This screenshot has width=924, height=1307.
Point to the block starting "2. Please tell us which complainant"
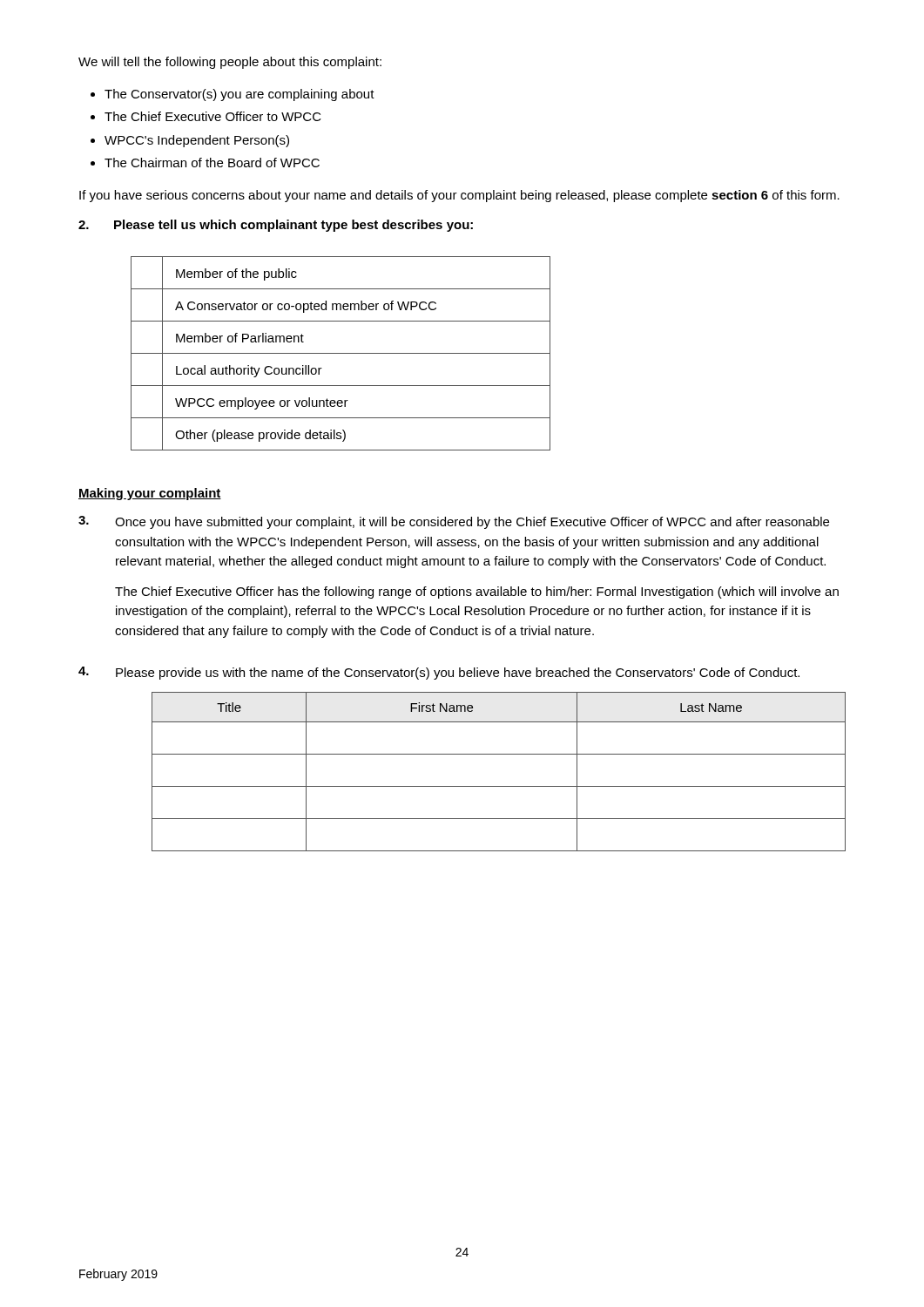coord(460,224)
